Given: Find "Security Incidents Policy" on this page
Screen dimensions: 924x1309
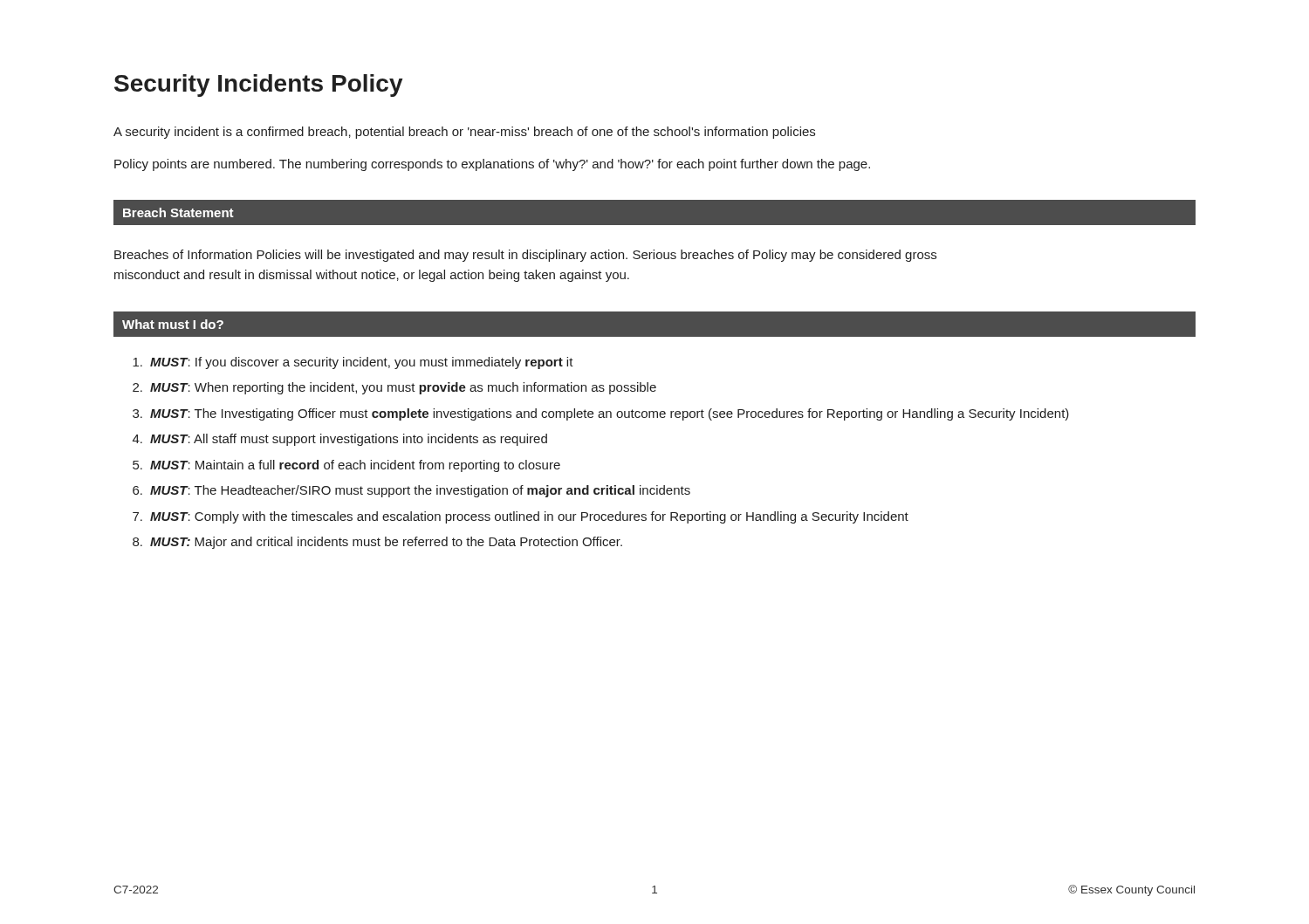Looking at the screenshot, I should [258, 83].
